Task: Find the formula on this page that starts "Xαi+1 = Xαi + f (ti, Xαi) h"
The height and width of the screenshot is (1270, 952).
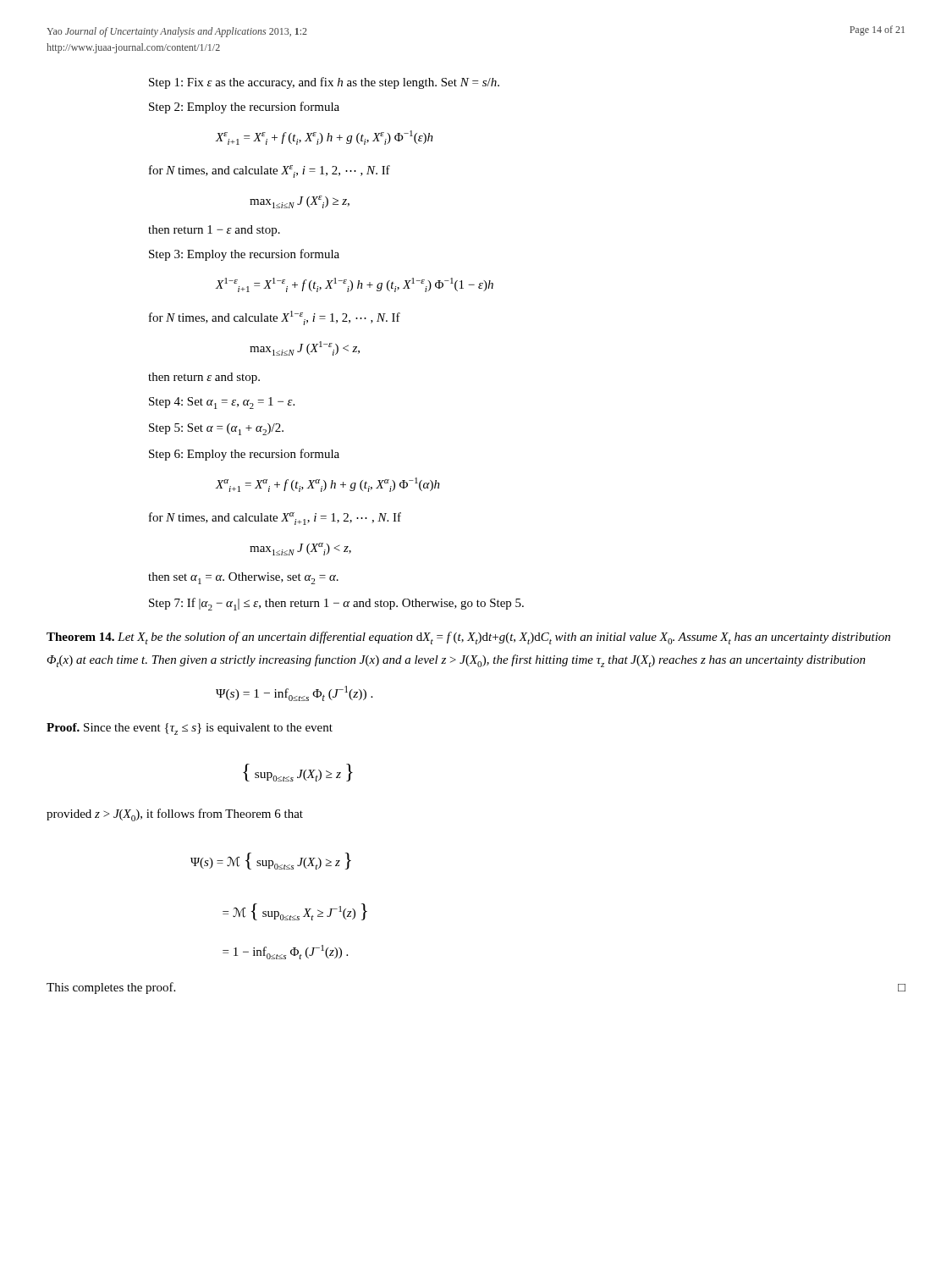Action: click(x=328, y=484)
